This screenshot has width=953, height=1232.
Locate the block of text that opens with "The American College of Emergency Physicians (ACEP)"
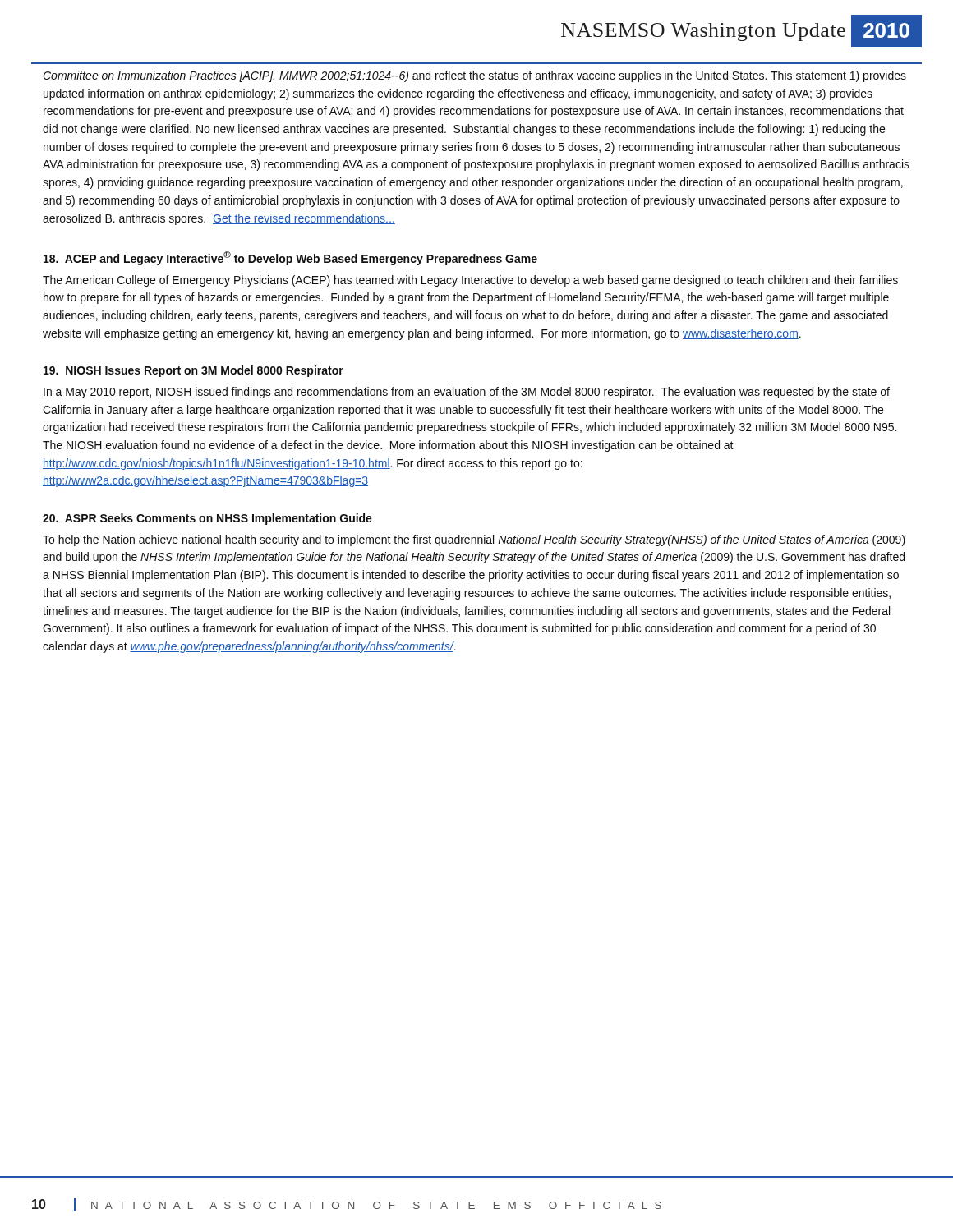(x=470, y=306)
